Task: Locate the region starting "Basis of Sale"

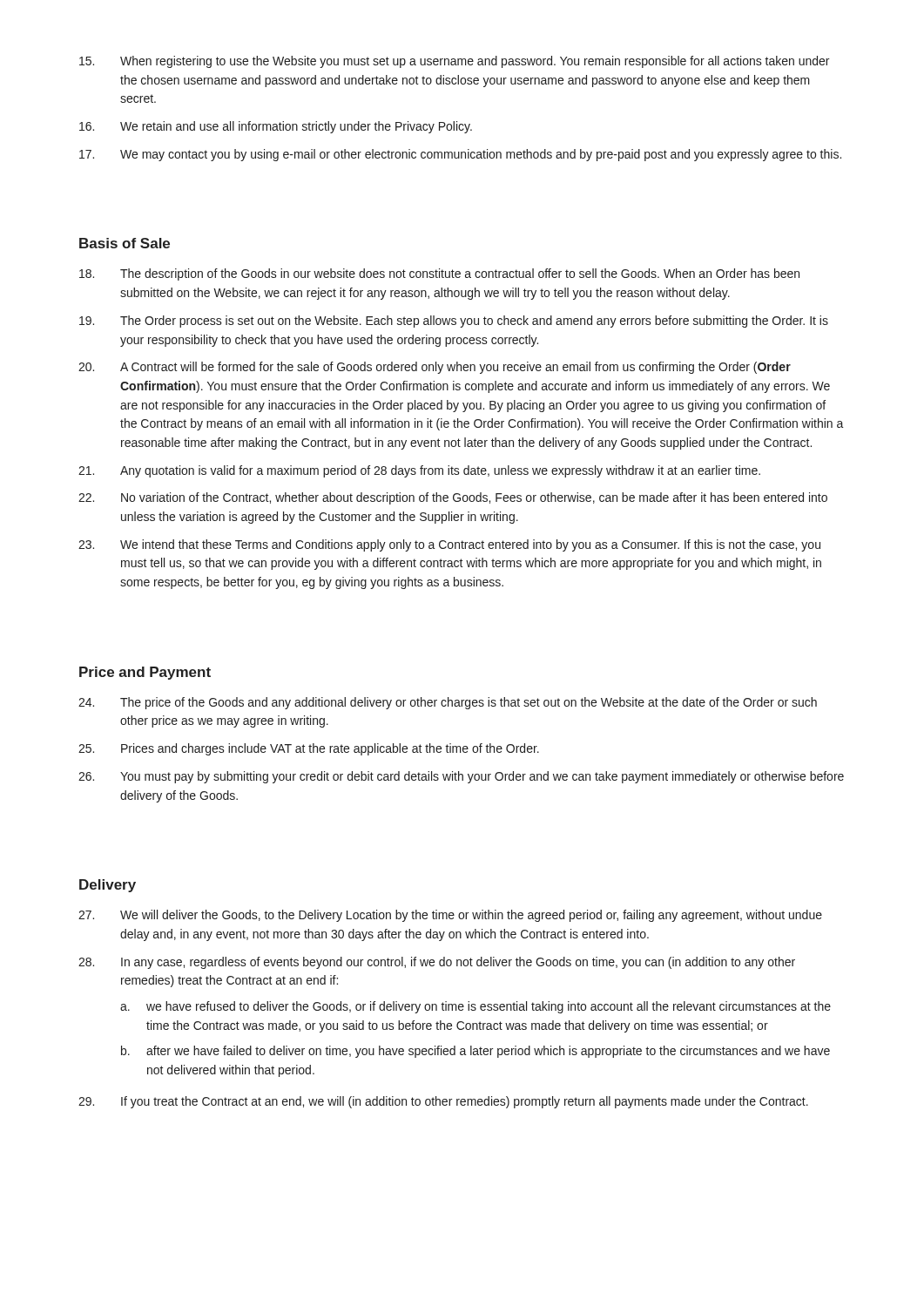Action: 124,244
